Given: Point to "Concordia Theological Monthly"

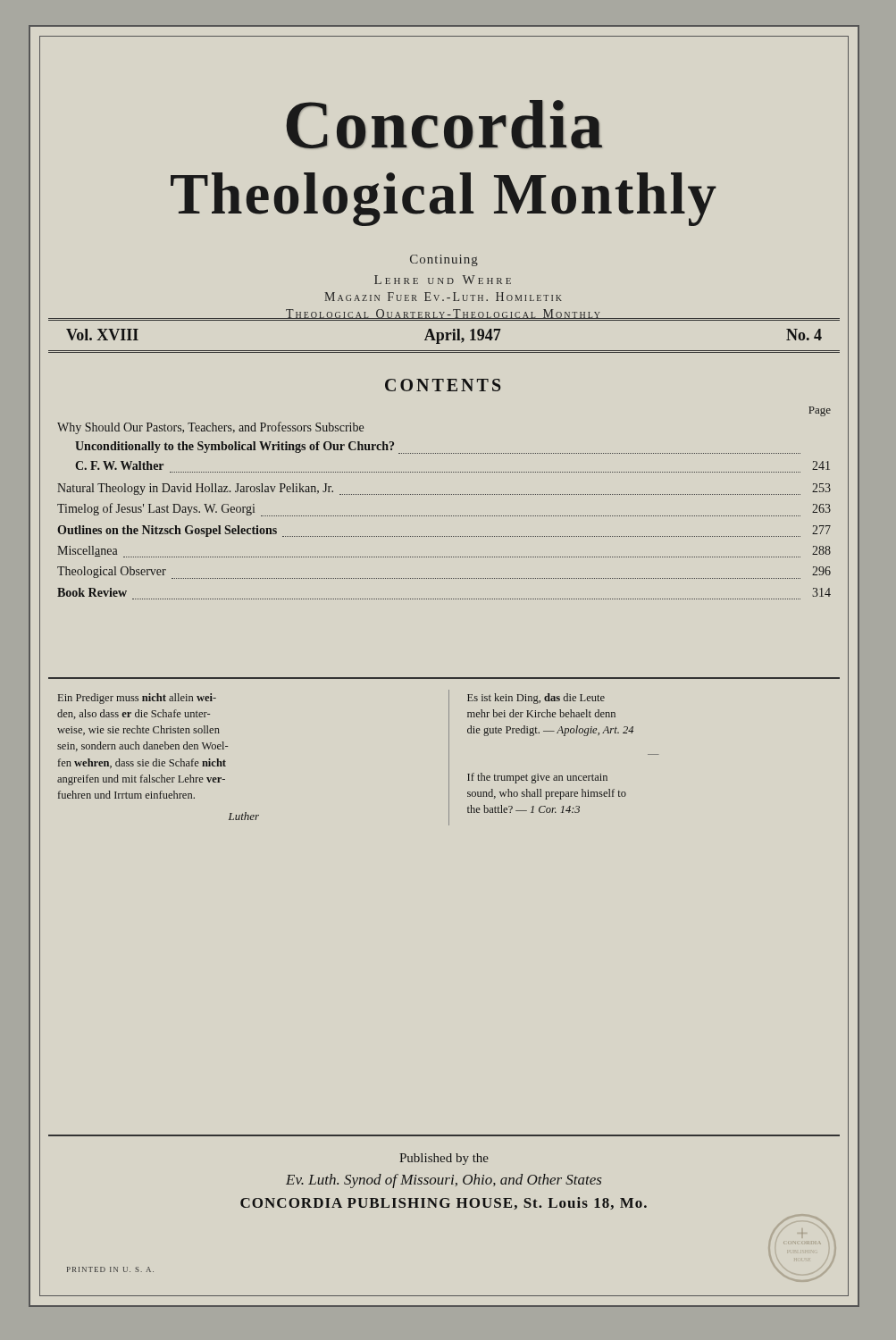Looking at the screenshot, I should 444,143.
